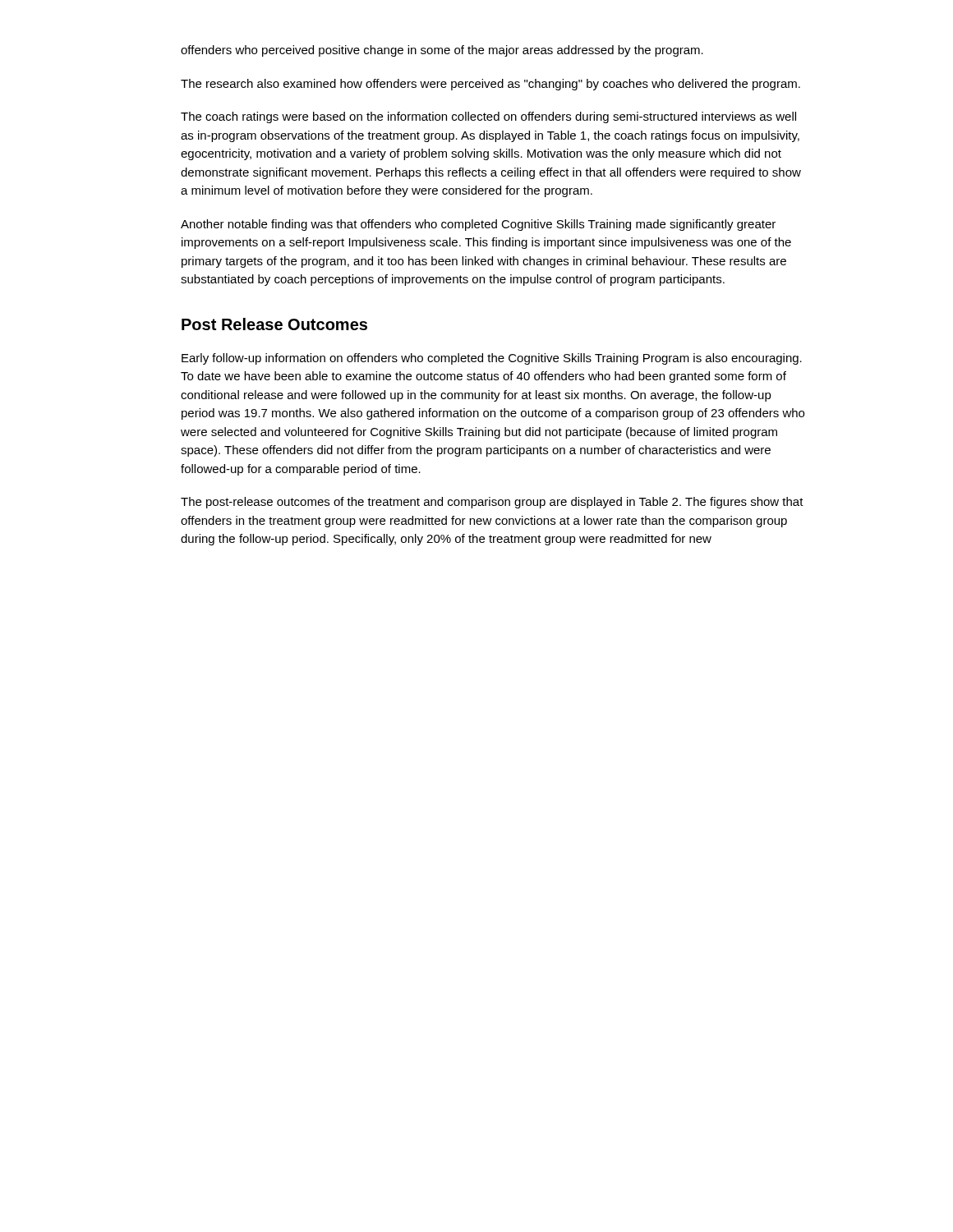Click on the text starting "Early follow-up information on"
The width and height of the screenshot is (953, 1232).
[493, 413]
